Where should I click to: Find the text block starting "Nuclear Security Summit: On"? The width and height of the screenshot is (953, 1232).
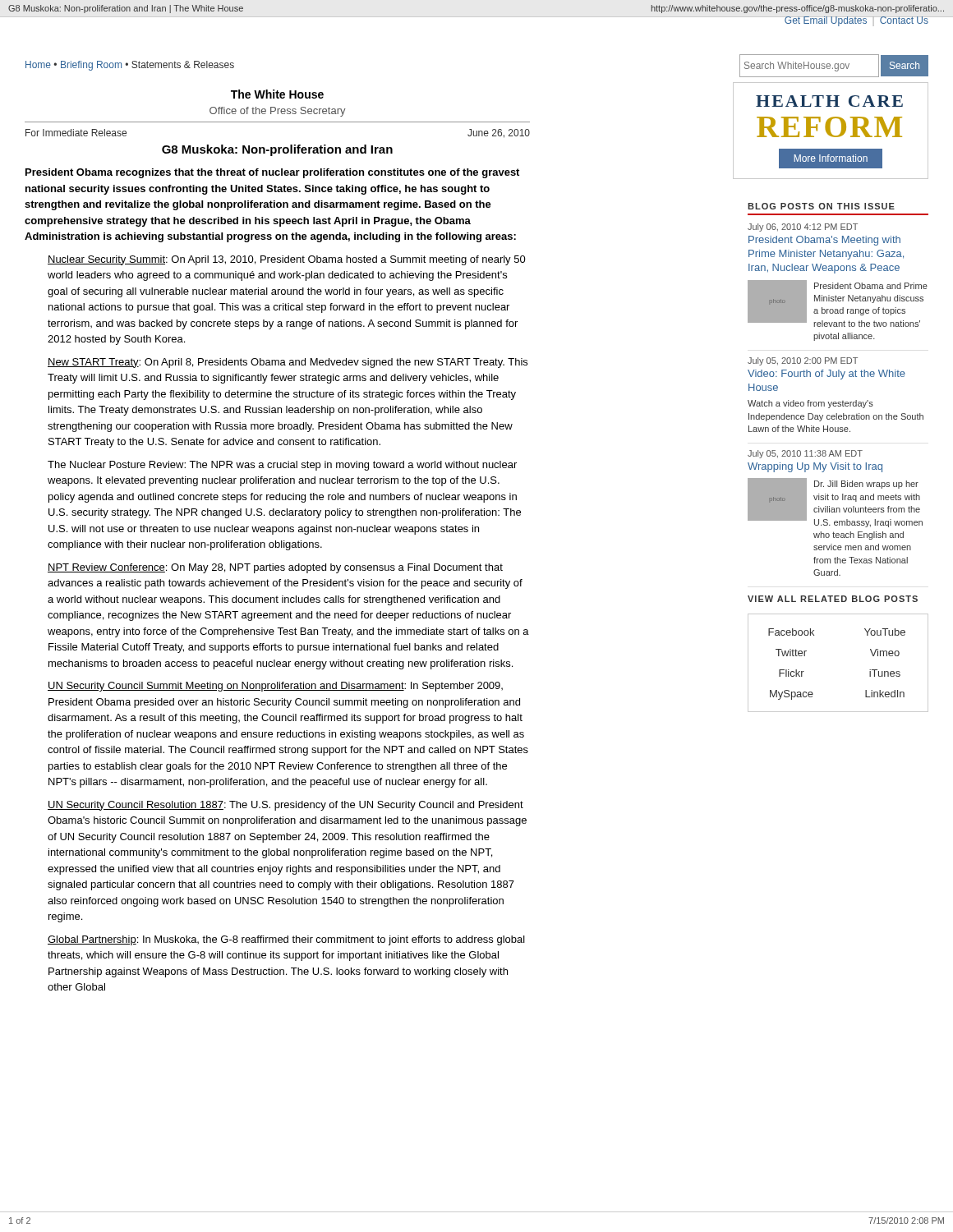[289, 299]
